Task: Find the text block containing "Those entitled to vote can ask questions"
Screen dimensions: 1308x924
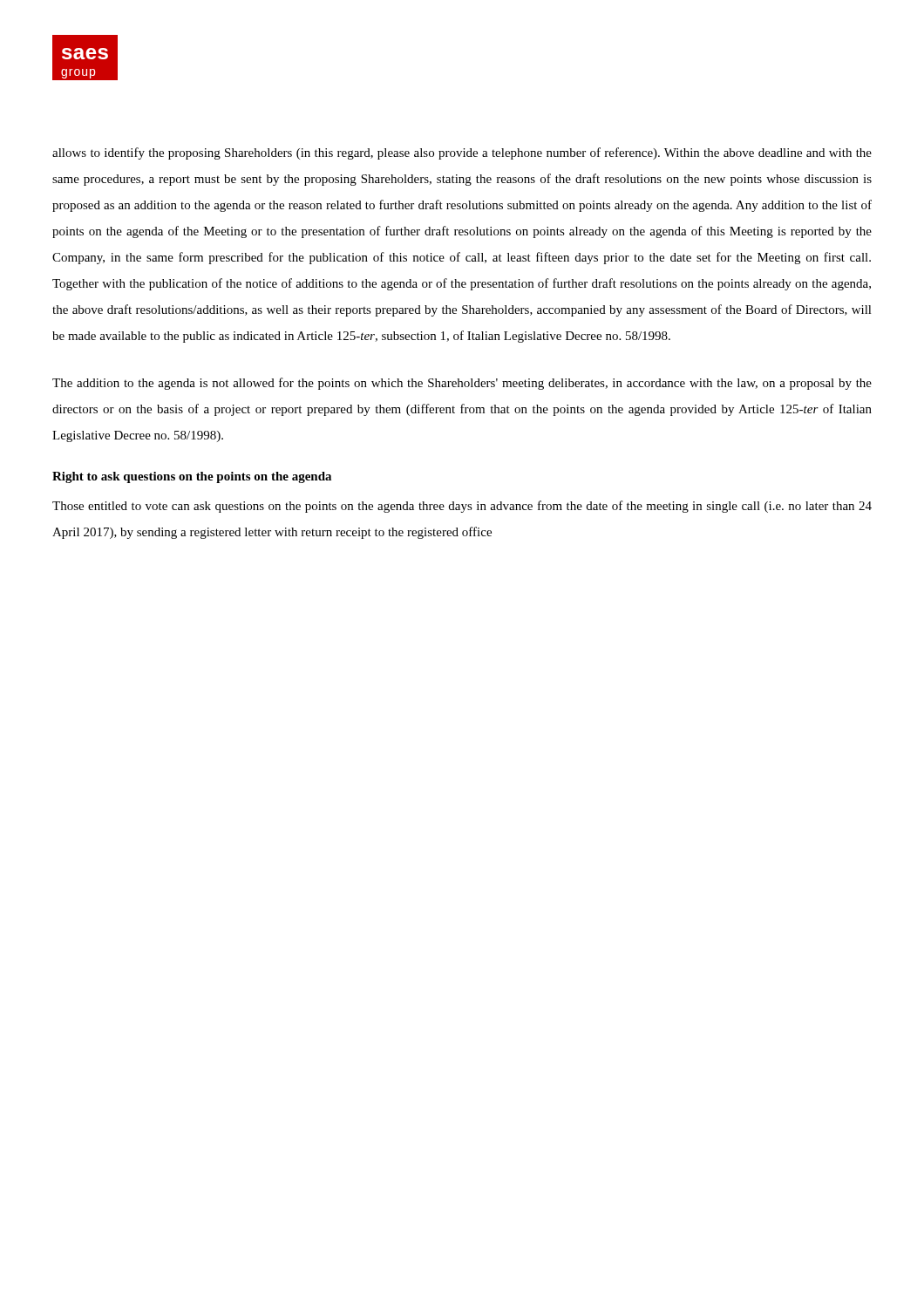Action: pyautogui.click(x=462, y=519)
